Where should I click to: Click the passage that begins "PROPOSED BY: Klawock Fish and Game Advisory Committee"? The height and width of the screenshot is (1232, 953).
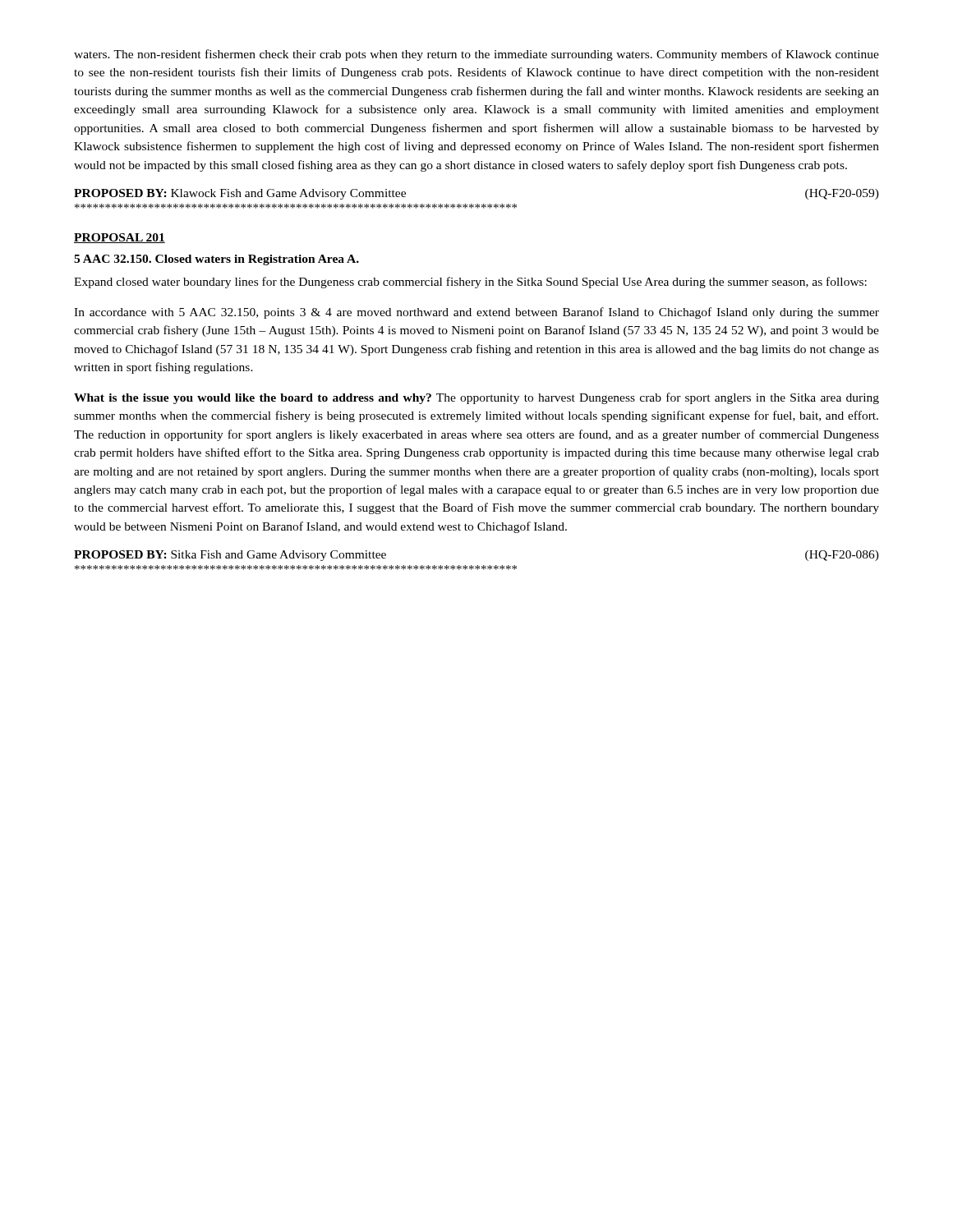pos(476,201)
